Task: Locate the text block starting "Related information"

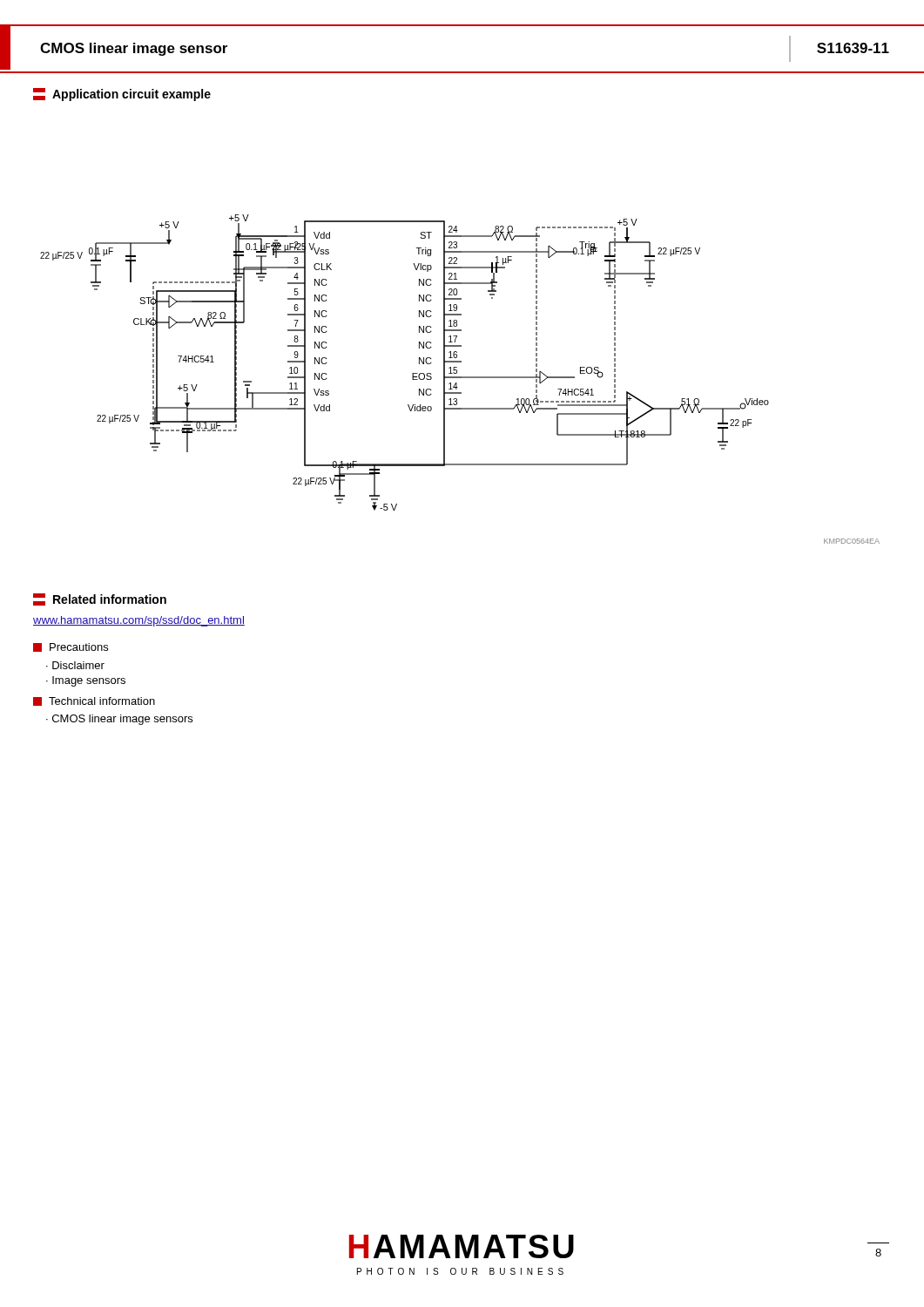Action: [x=100, y=599]
